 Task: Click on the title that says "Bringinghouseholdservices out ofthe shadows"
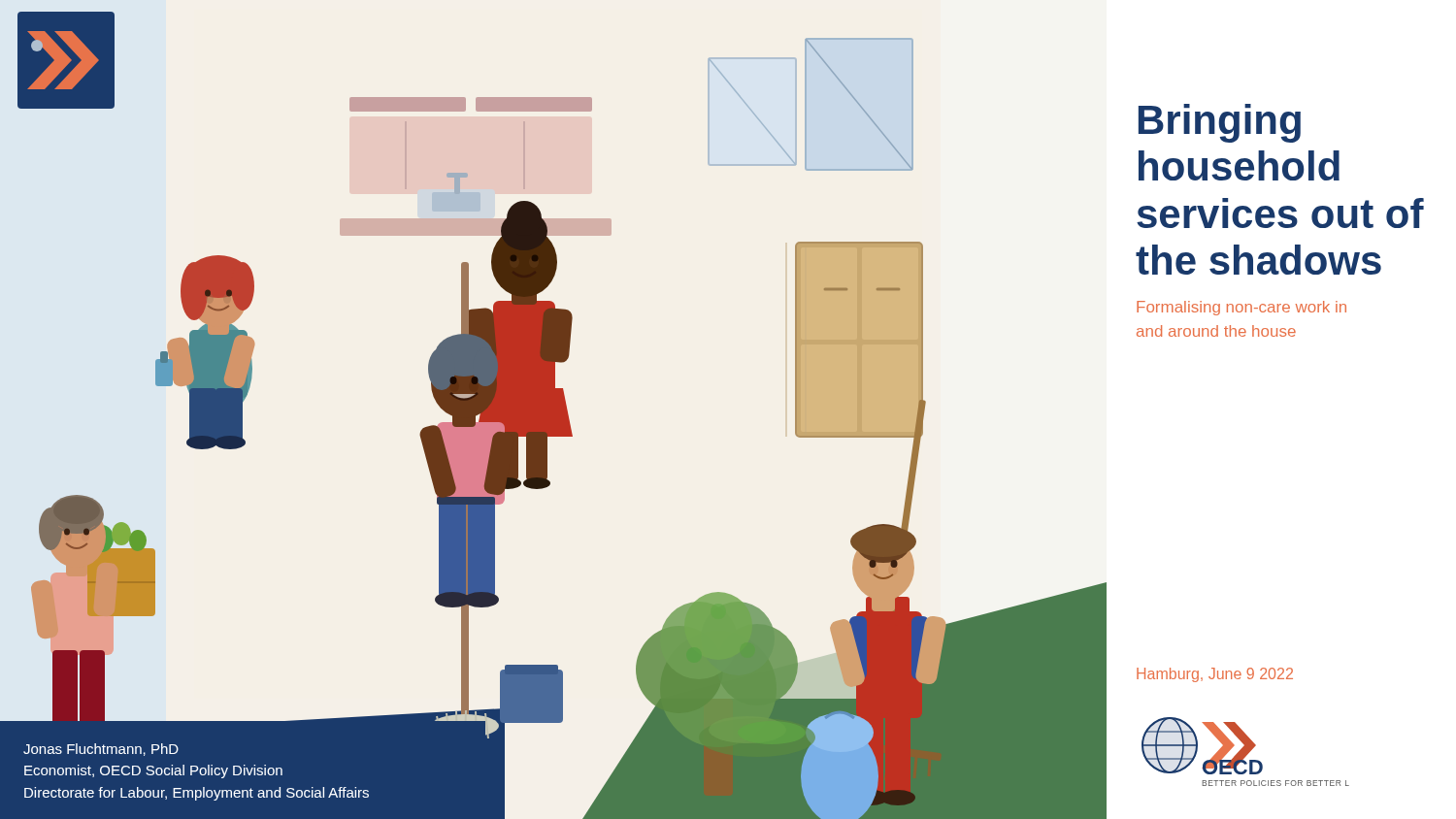[1280, 190]
